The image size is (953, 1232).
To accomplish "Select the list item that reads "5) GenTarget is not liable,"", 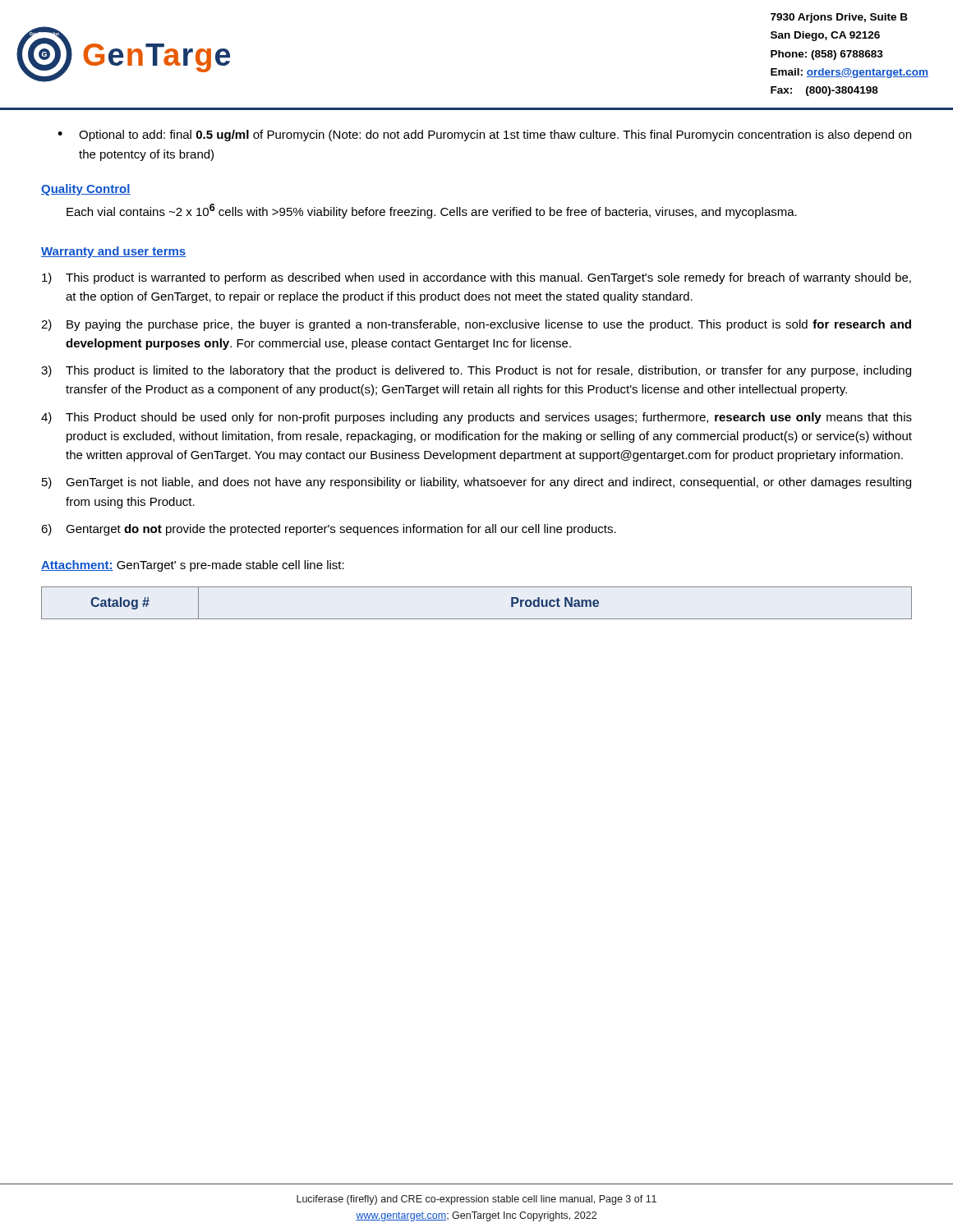I will point(476,492).
